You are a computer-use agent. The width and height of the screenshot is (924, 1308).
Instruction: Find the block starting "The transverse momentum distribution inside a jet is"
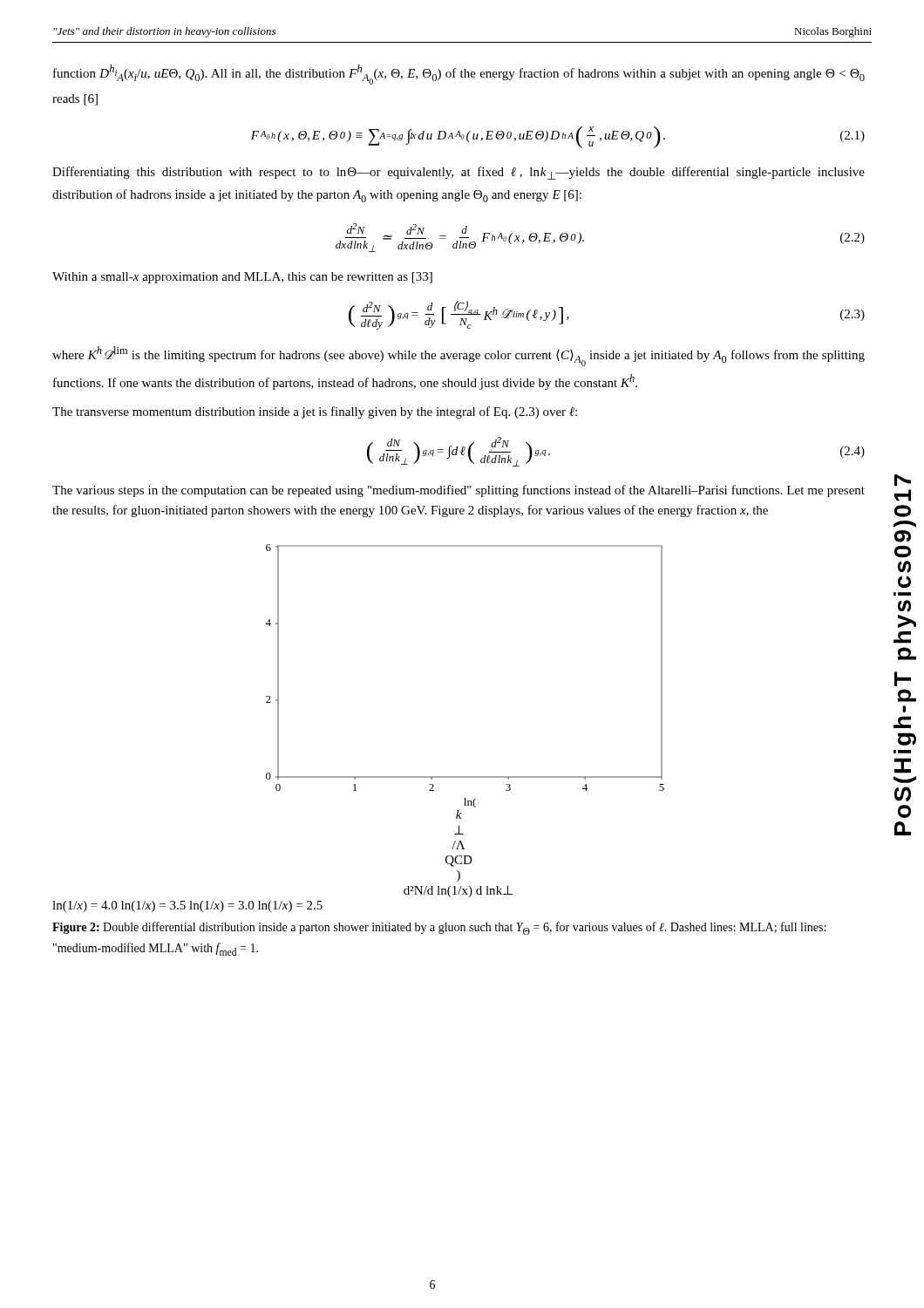(x=315, y=412)
